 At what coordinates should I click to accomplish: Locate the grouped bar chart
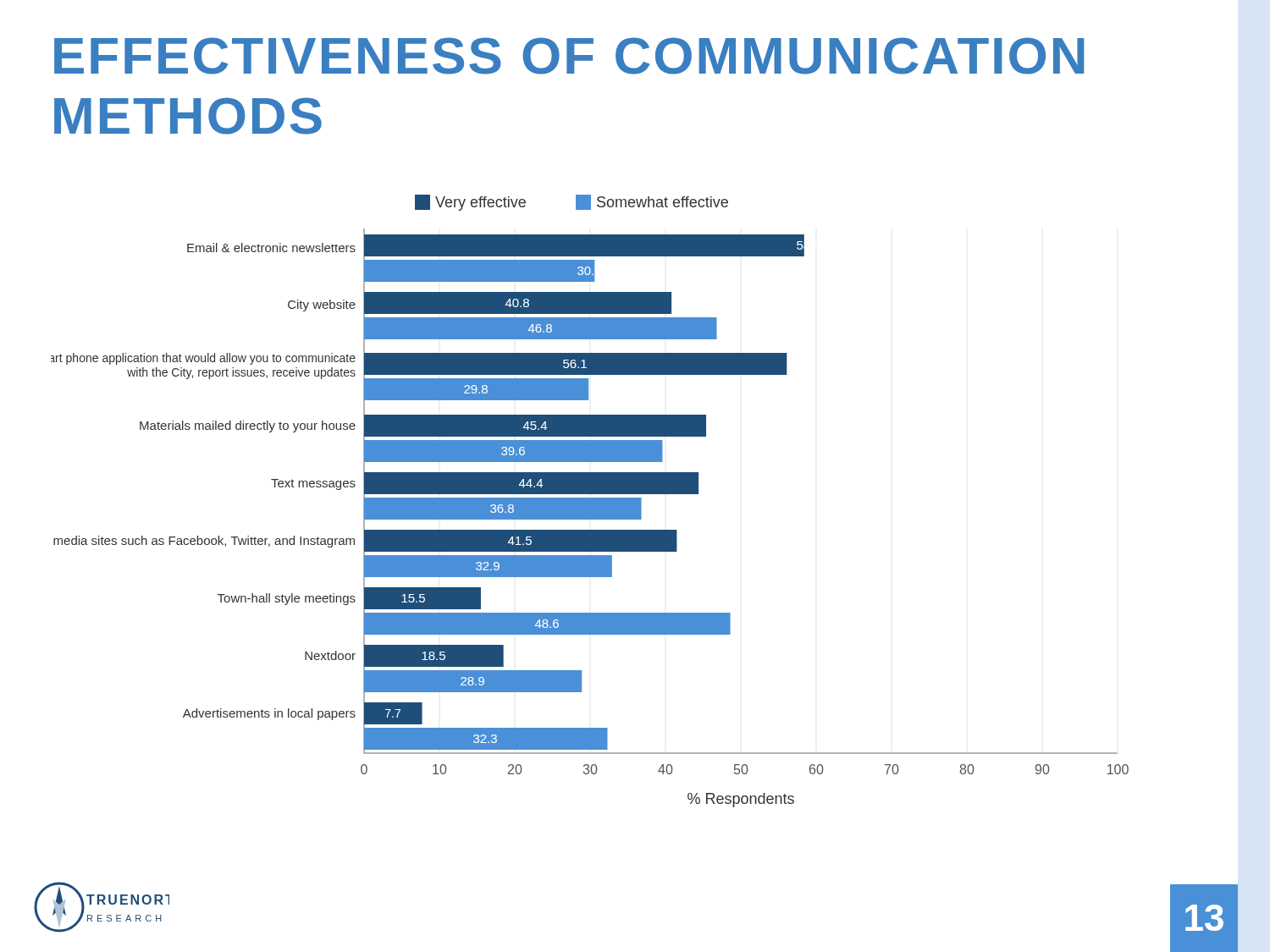pos(635,516)
